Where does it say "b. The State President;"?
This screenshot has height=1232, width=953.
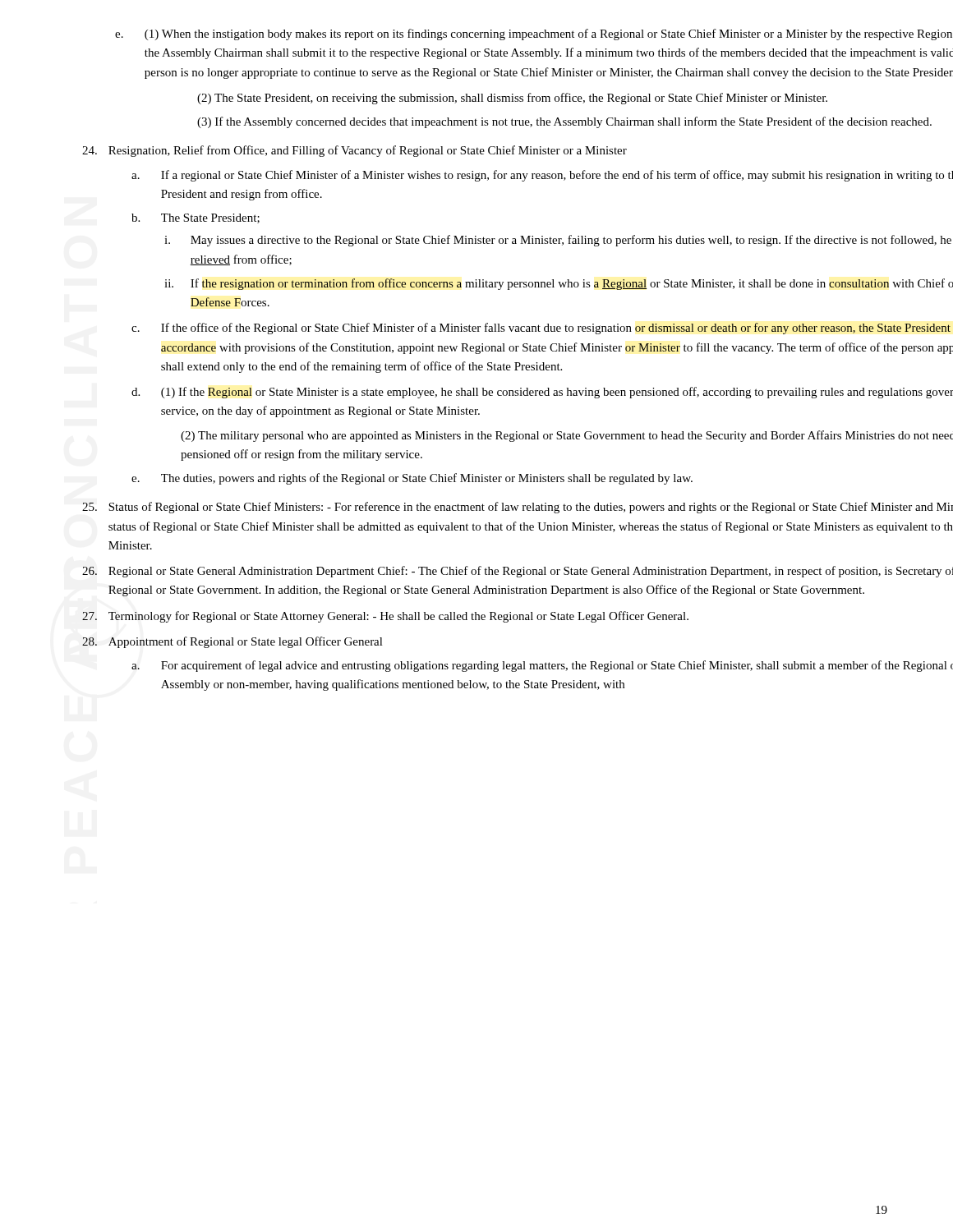196,218
